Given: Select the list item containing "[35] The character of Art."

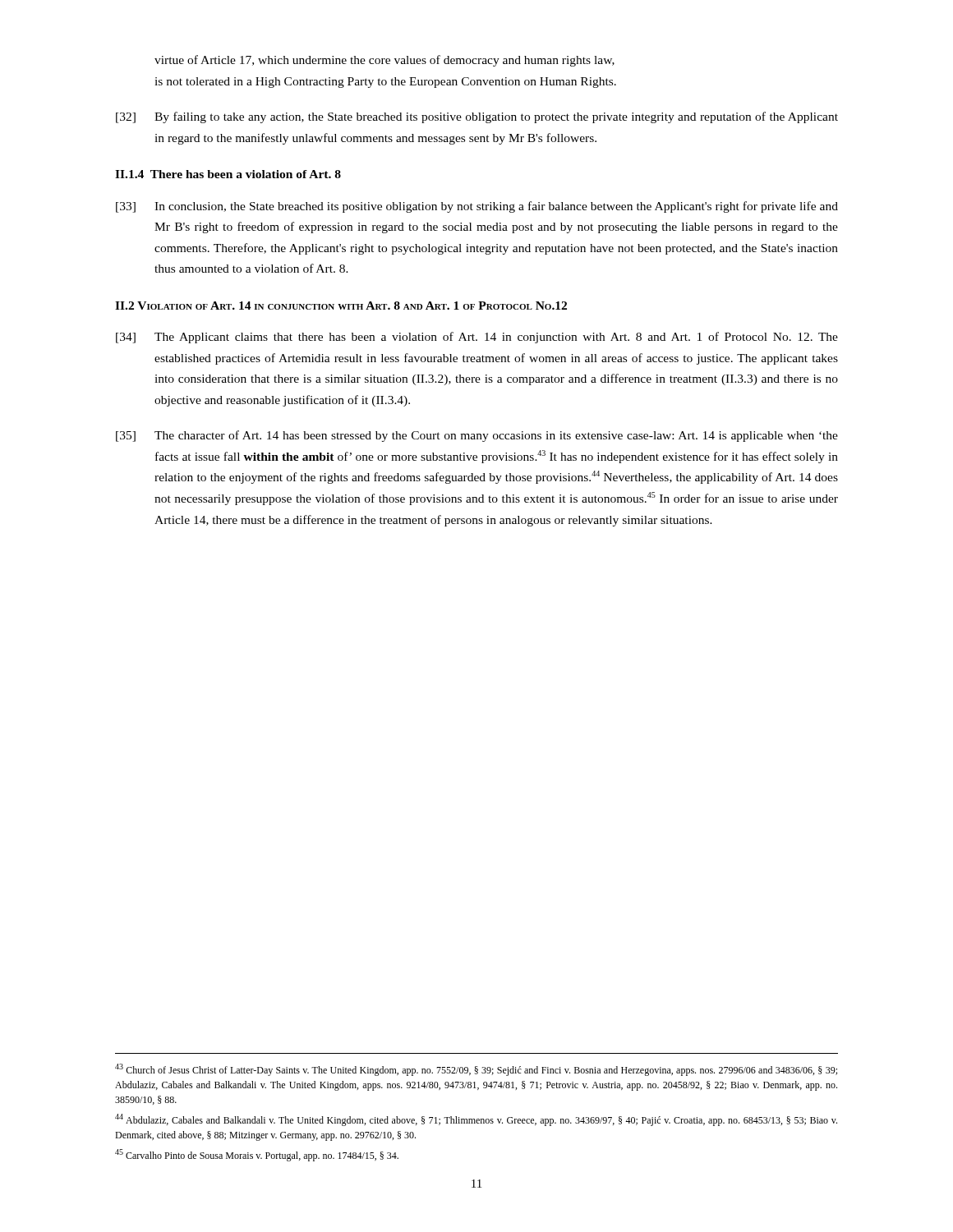Looking at the screenshot, I should click(x=476, y=477).
